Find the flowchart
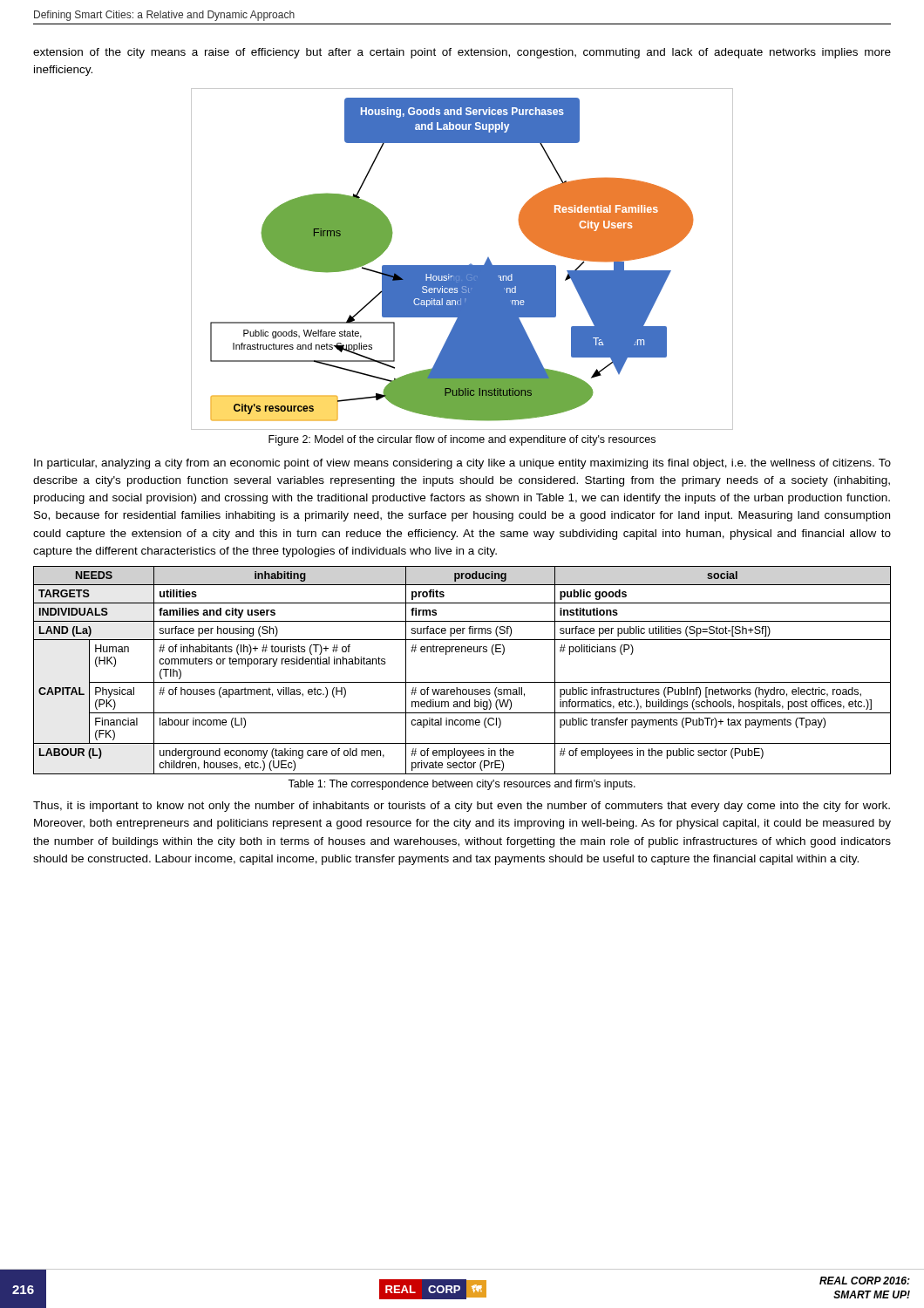 (x=462, y=259)
